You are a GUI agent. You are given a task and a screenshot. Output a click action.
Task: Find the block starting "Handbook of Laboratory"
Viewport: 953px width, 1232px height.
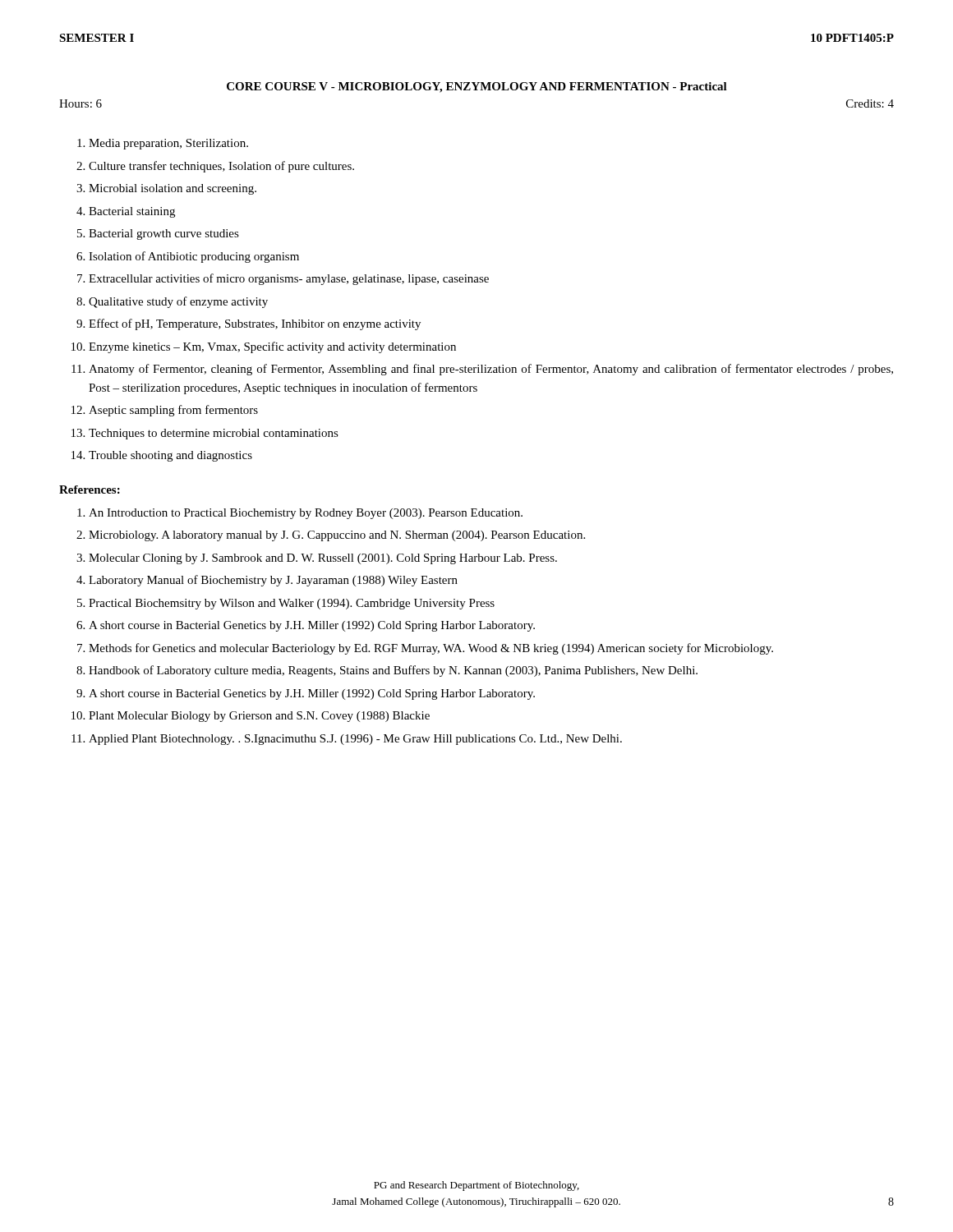(x=394, y=670)
